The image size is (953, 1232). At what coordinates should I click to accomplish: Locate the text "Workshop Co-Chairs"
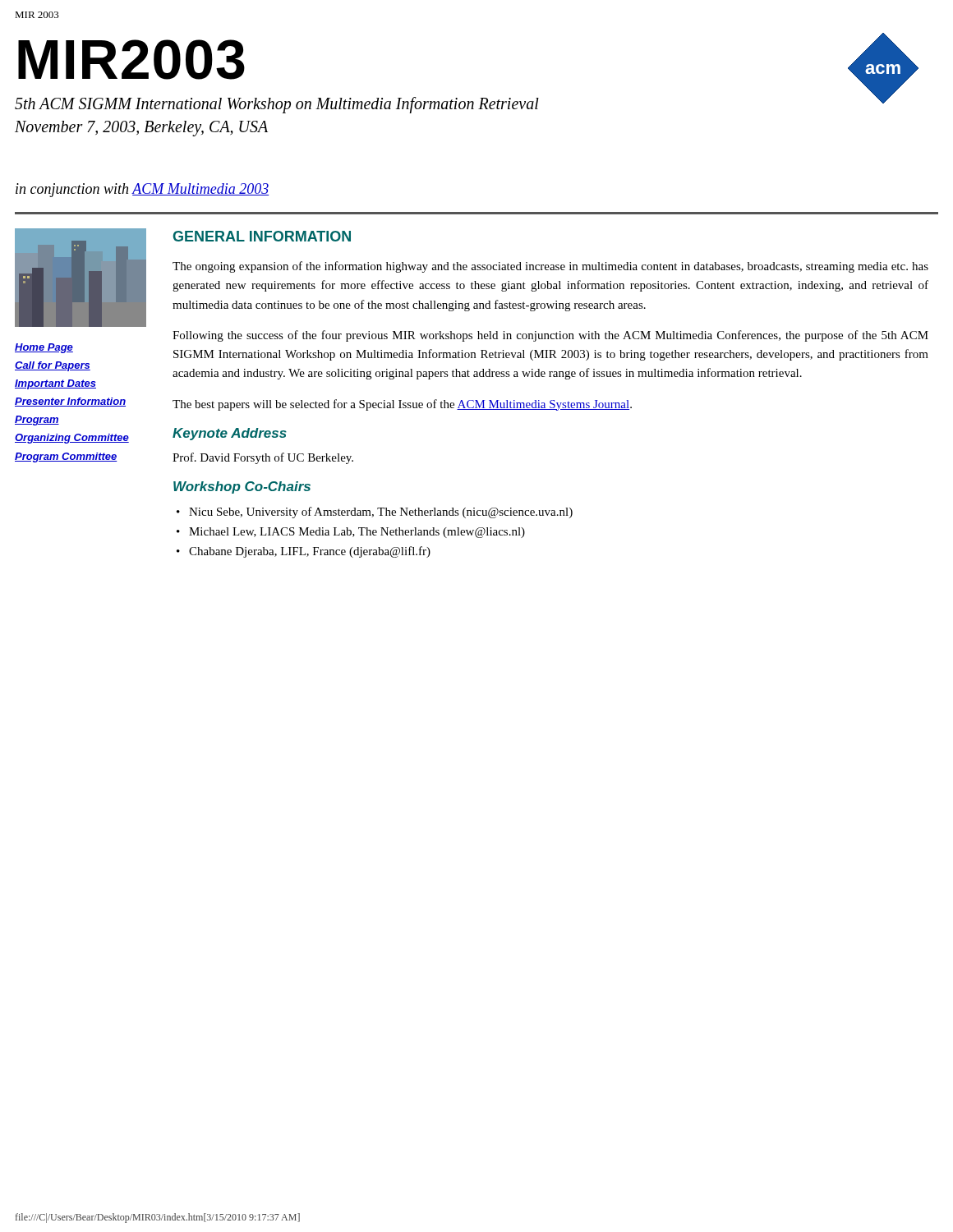point(242,487)
